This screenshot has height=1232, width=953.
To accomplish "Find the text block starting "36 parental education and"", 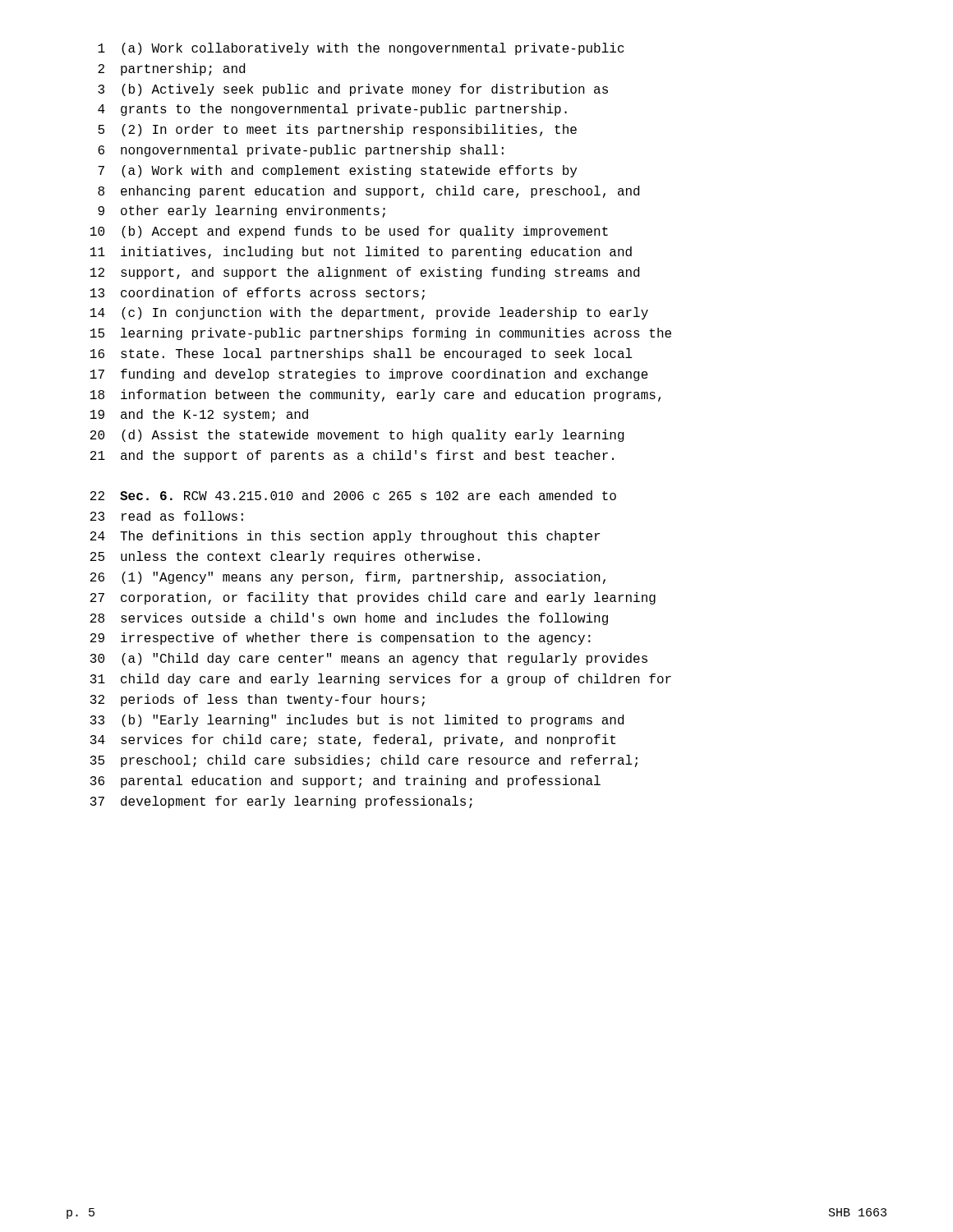I will point(468,782).
